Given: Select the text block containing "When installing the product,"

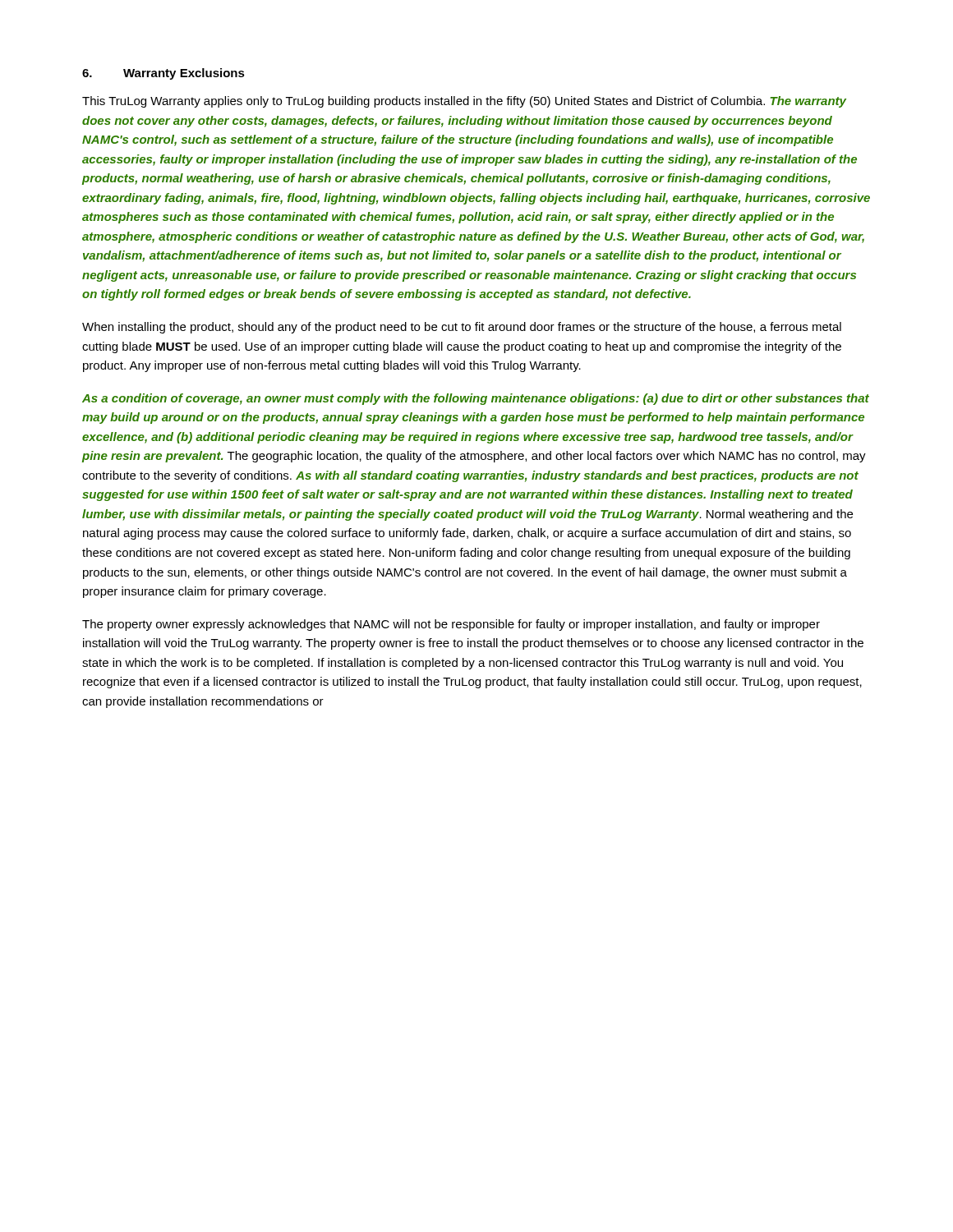Looking at the screenshot, I should point(476,346).
